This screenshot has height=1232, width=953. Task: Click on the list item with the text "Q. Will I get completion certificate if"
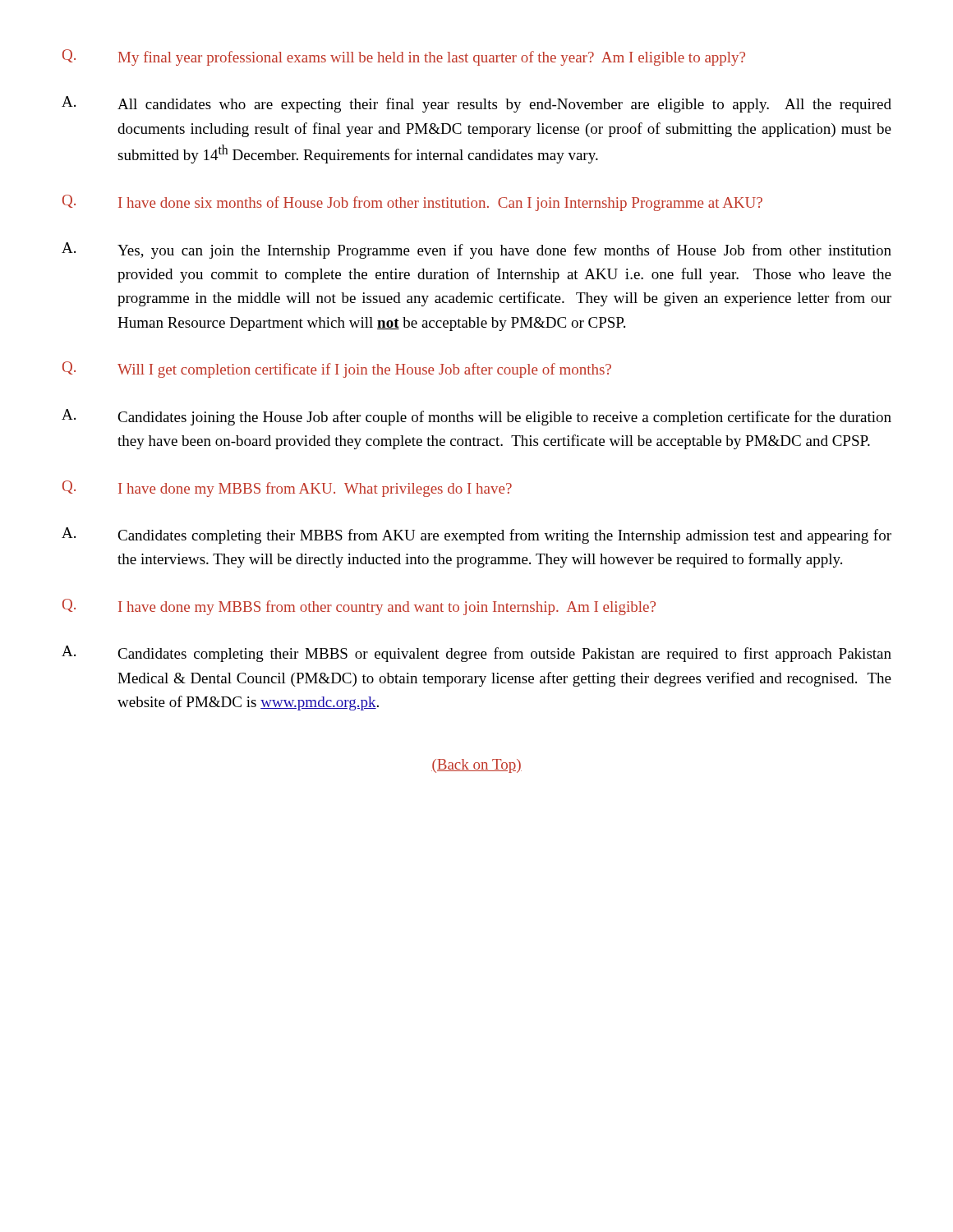coord(476,370)
